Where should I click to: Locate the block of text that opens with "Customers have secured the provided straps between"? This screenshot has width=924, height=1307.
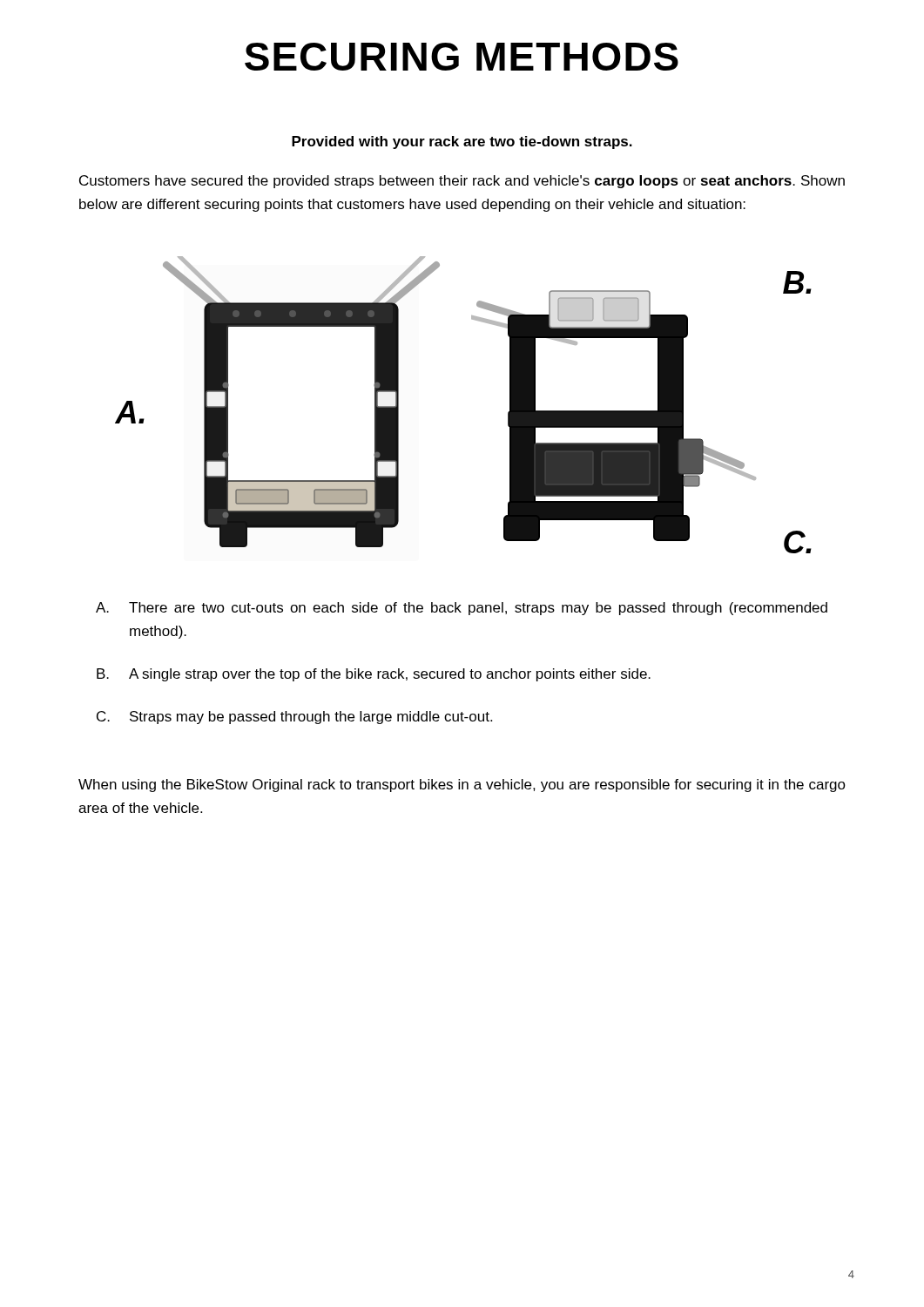coord(462,192)
